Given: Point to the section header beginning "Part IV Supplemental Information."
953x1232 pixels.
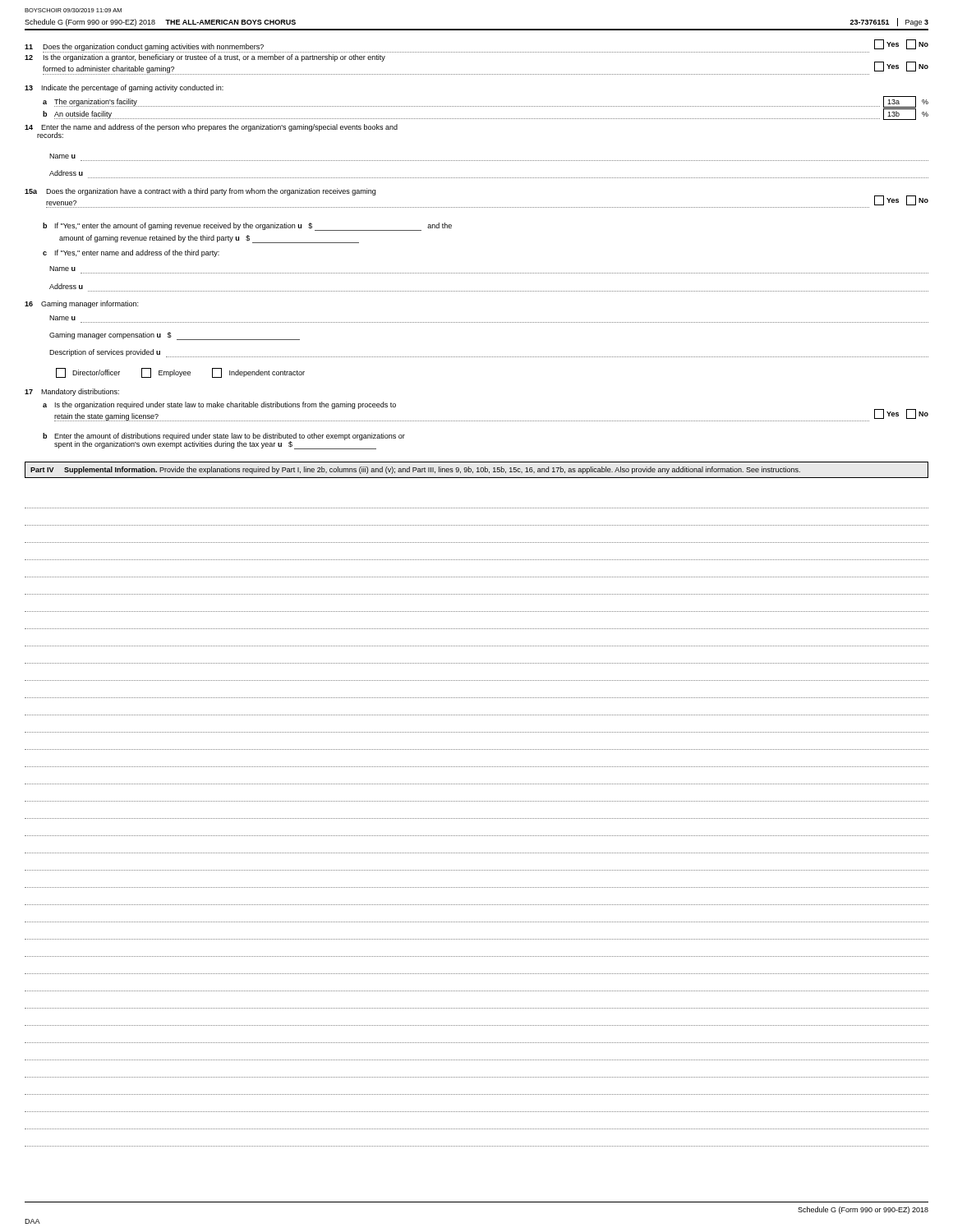Looking at the screenshot, I should pos(416,470).
